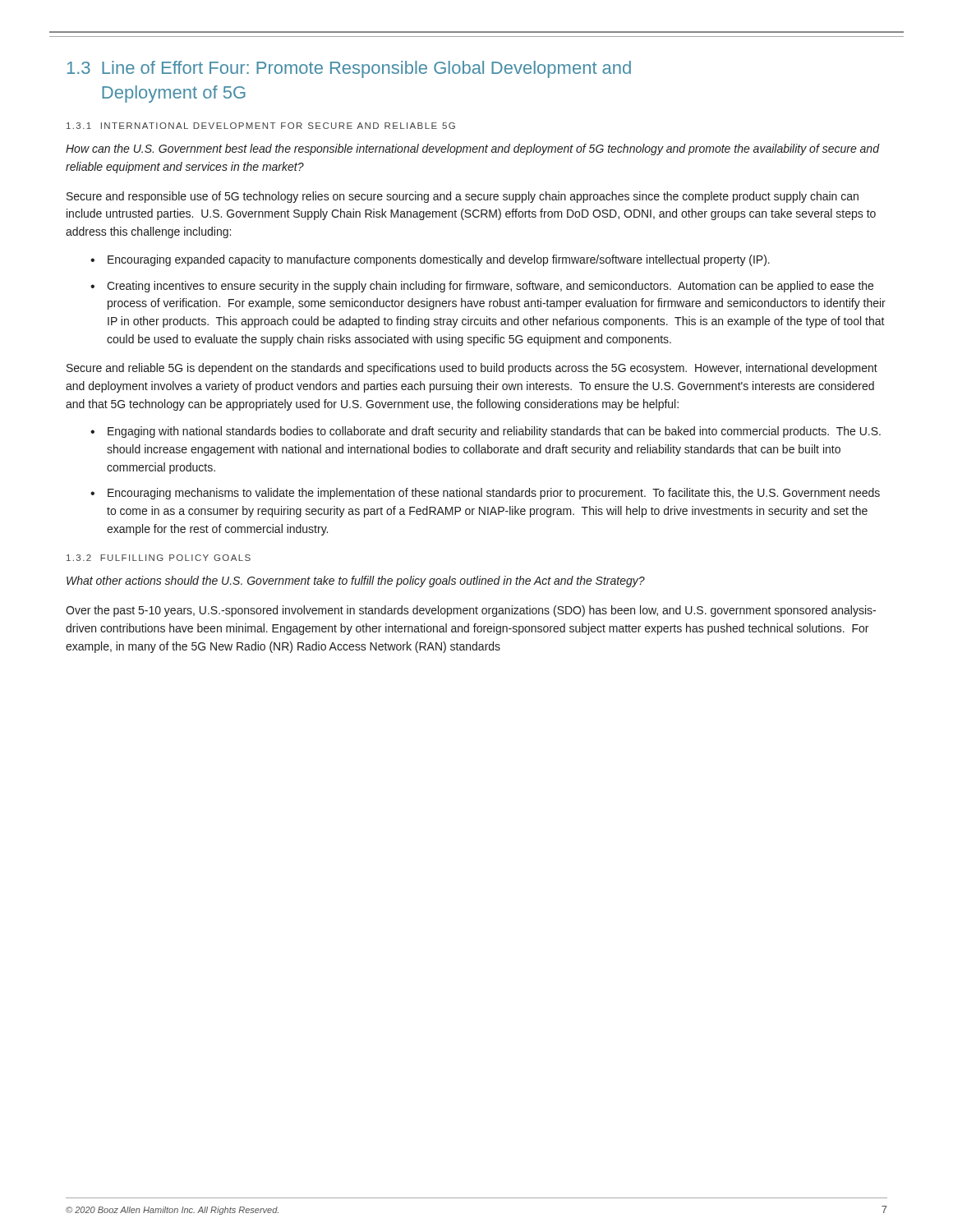
Task: Select the text block starting "• Encouraging expanded capacity"
Action: (x=430, y=260)
